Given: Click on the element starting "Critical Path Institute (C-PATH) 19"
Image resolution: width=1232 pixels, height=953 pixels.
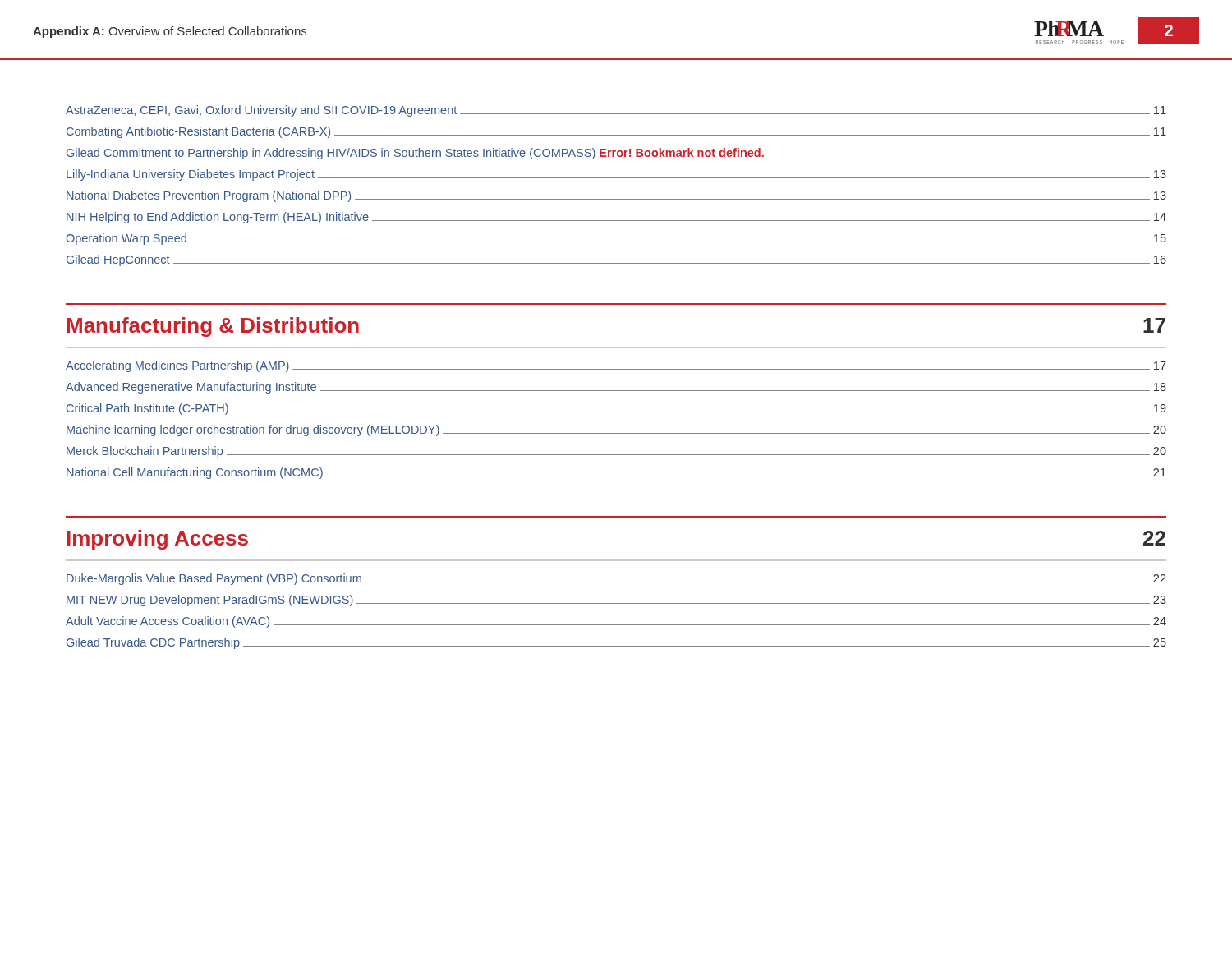Looking at the screenshot, I should 616,408.
